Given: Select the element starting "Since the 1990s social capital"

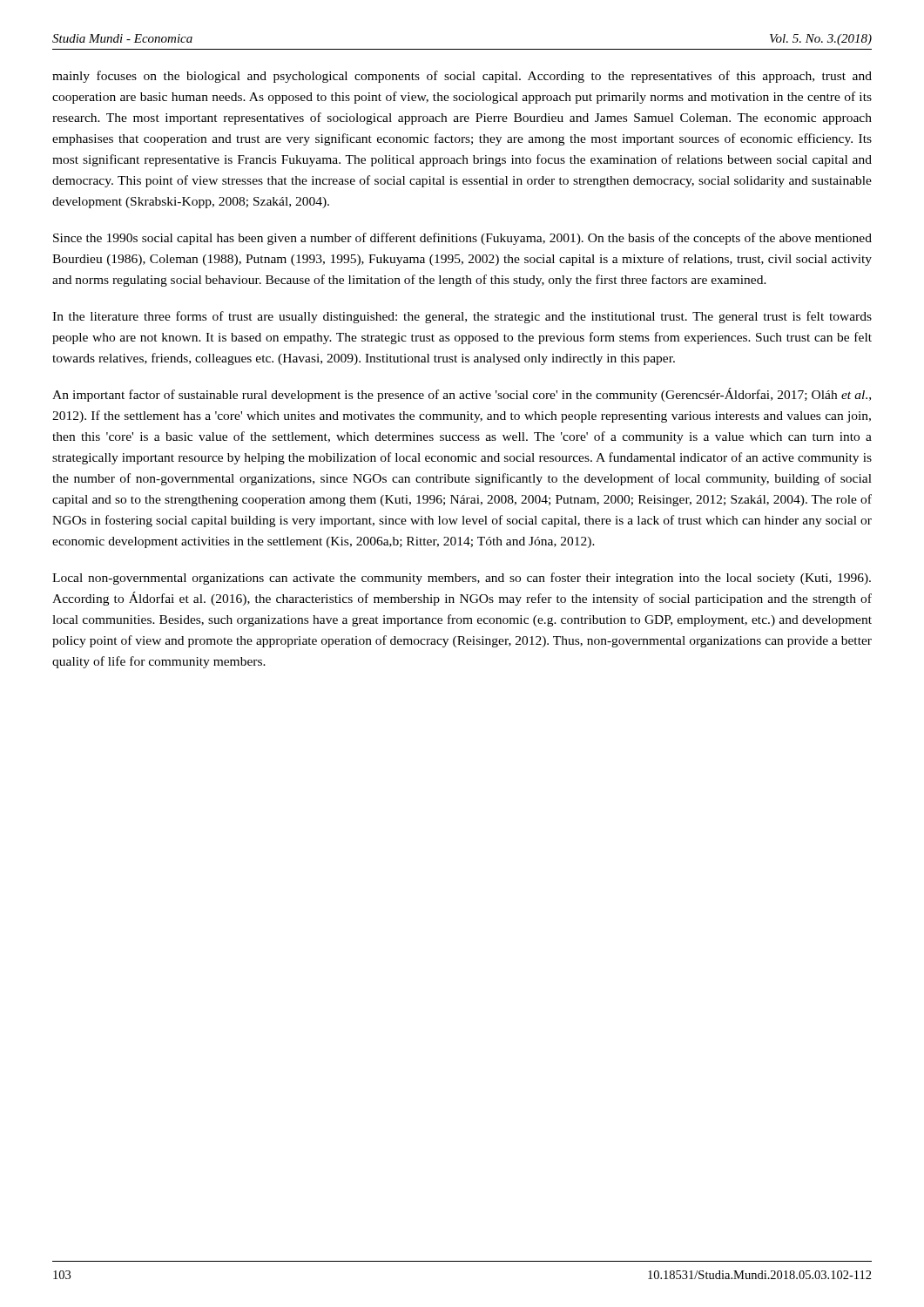Looking at the screenshot, I should click(462, 258).
